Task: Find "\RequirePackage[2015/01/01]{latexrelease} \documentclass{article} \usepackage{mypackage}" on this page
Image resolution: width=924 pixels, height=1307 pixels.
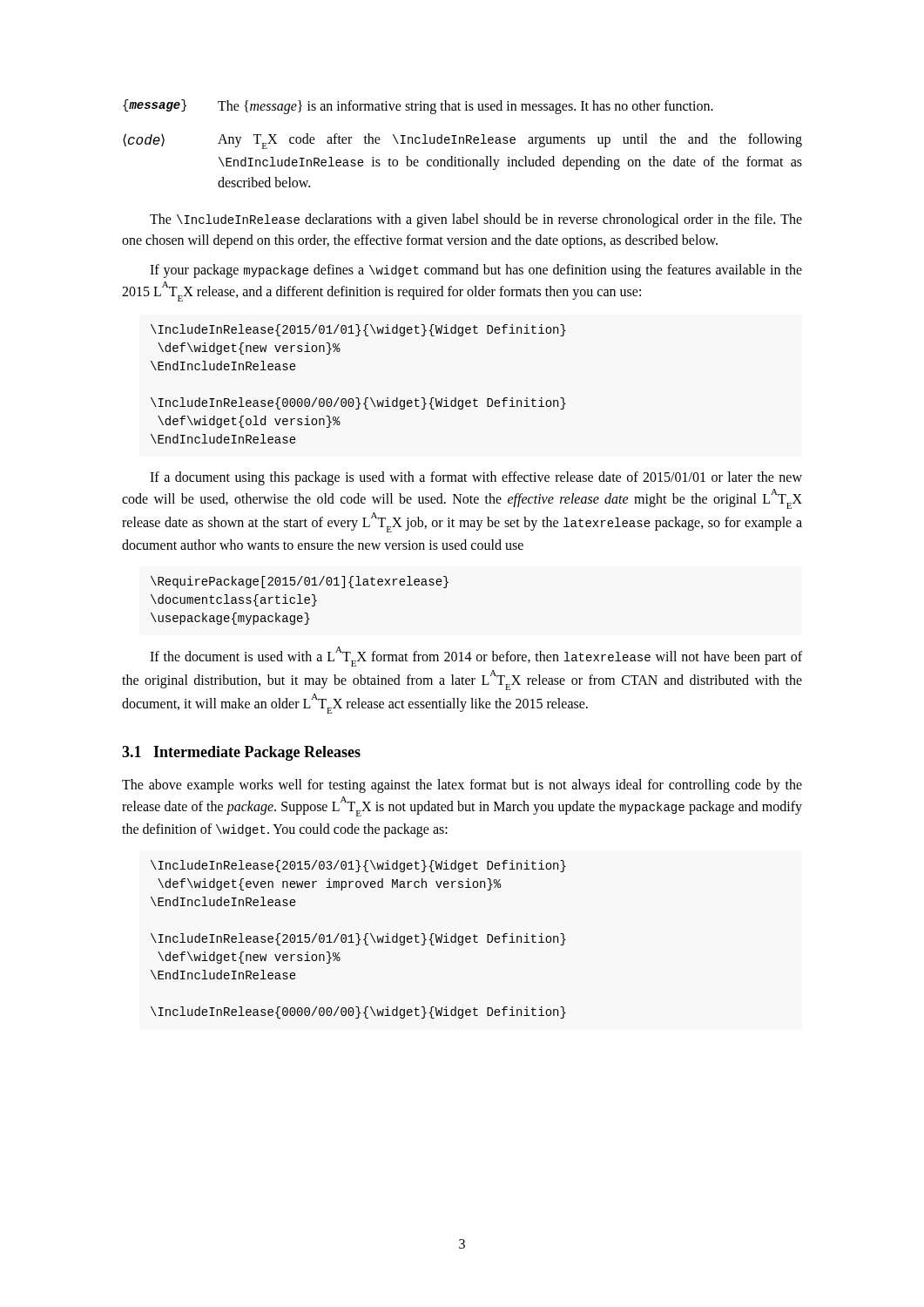Action: 300,582
